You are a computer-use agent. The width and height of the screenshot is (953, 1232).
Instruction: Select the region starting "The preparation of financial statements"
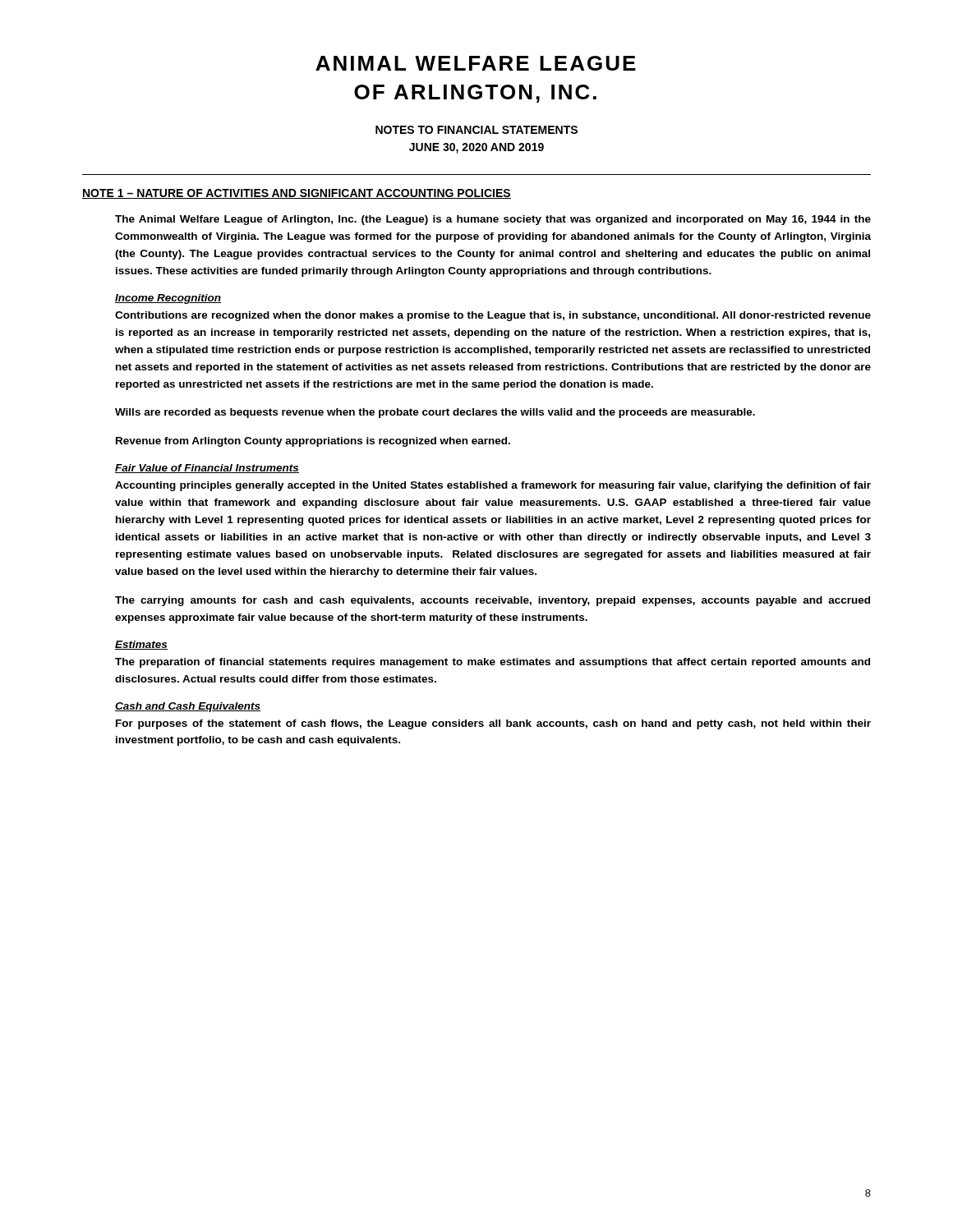tap(493, 670)
